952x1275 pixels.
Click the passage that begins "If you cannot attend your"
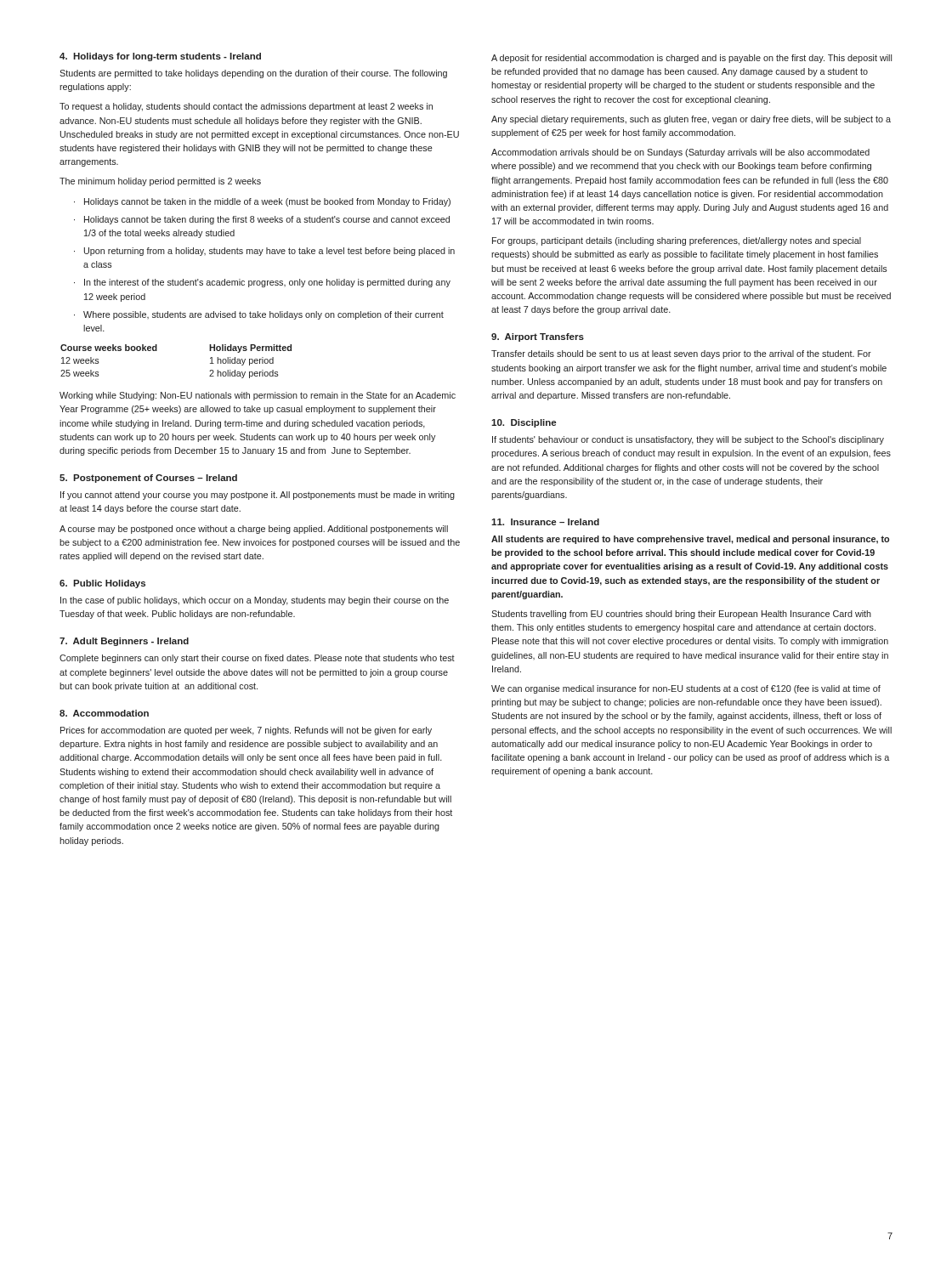pyautogui.click(x=260, y=502)
